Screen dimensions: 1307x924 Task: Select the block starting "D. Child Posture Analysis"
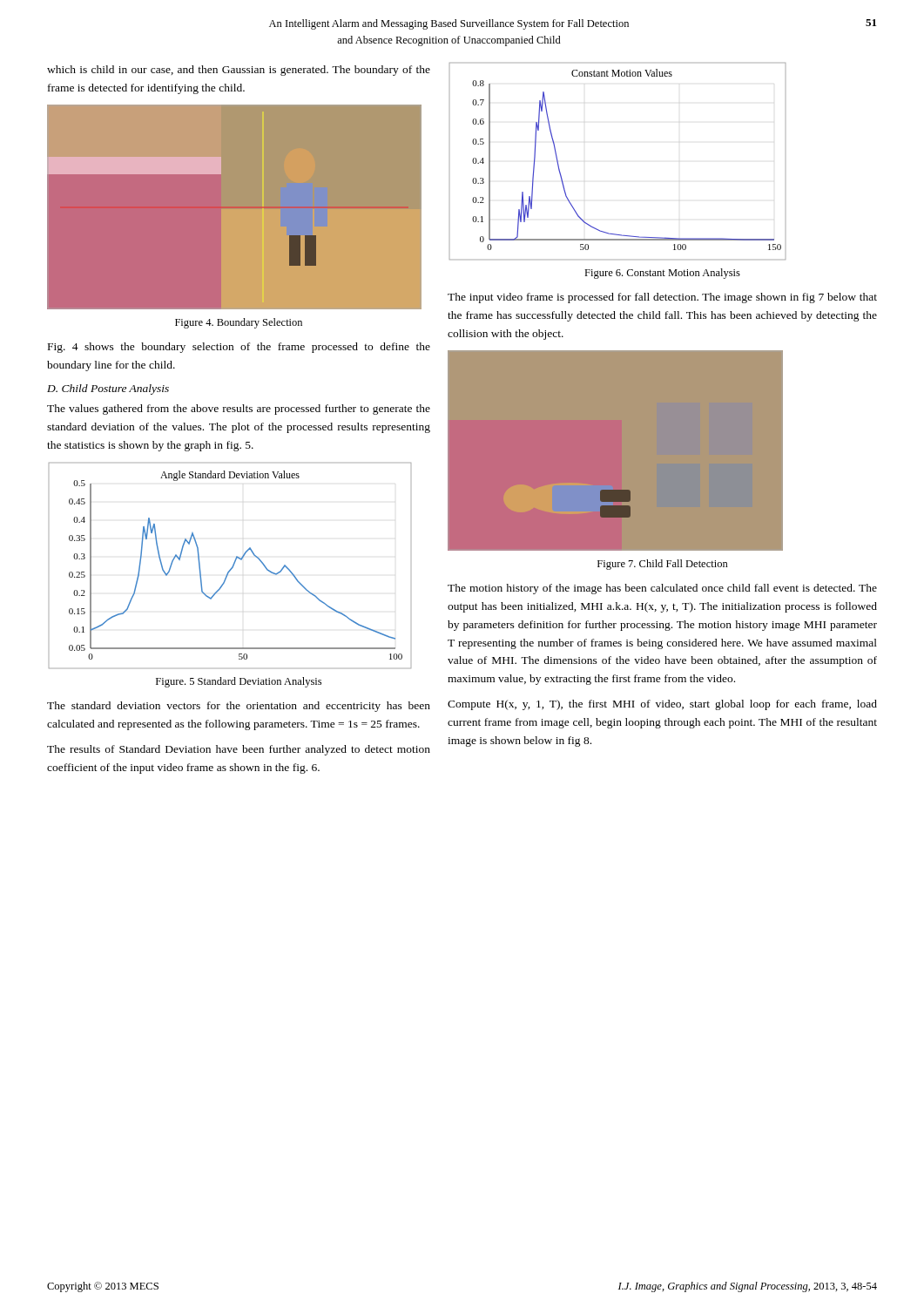108,388
